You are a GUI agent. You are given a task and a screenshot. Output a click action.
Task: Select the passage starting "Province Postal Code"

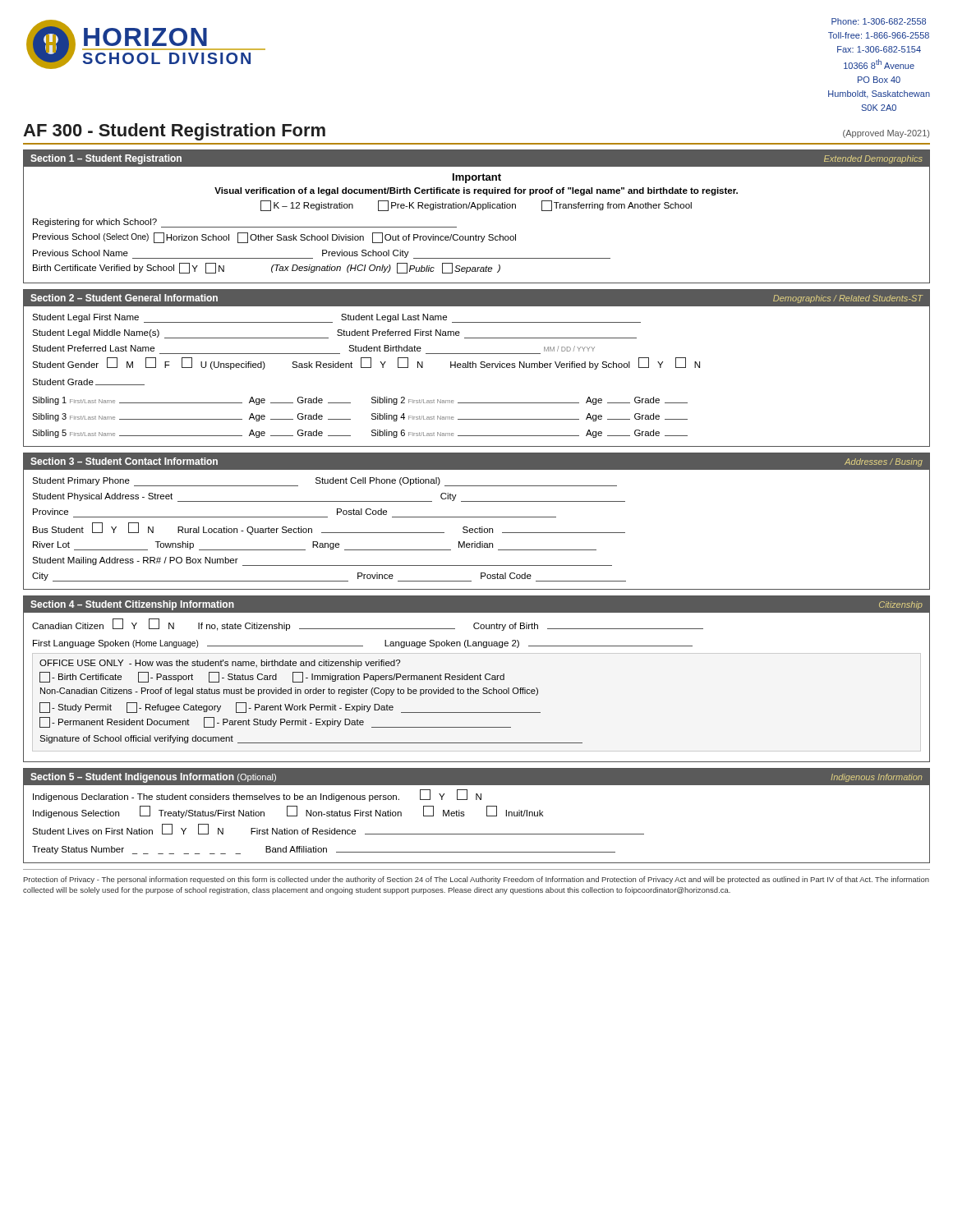[294, 512]
